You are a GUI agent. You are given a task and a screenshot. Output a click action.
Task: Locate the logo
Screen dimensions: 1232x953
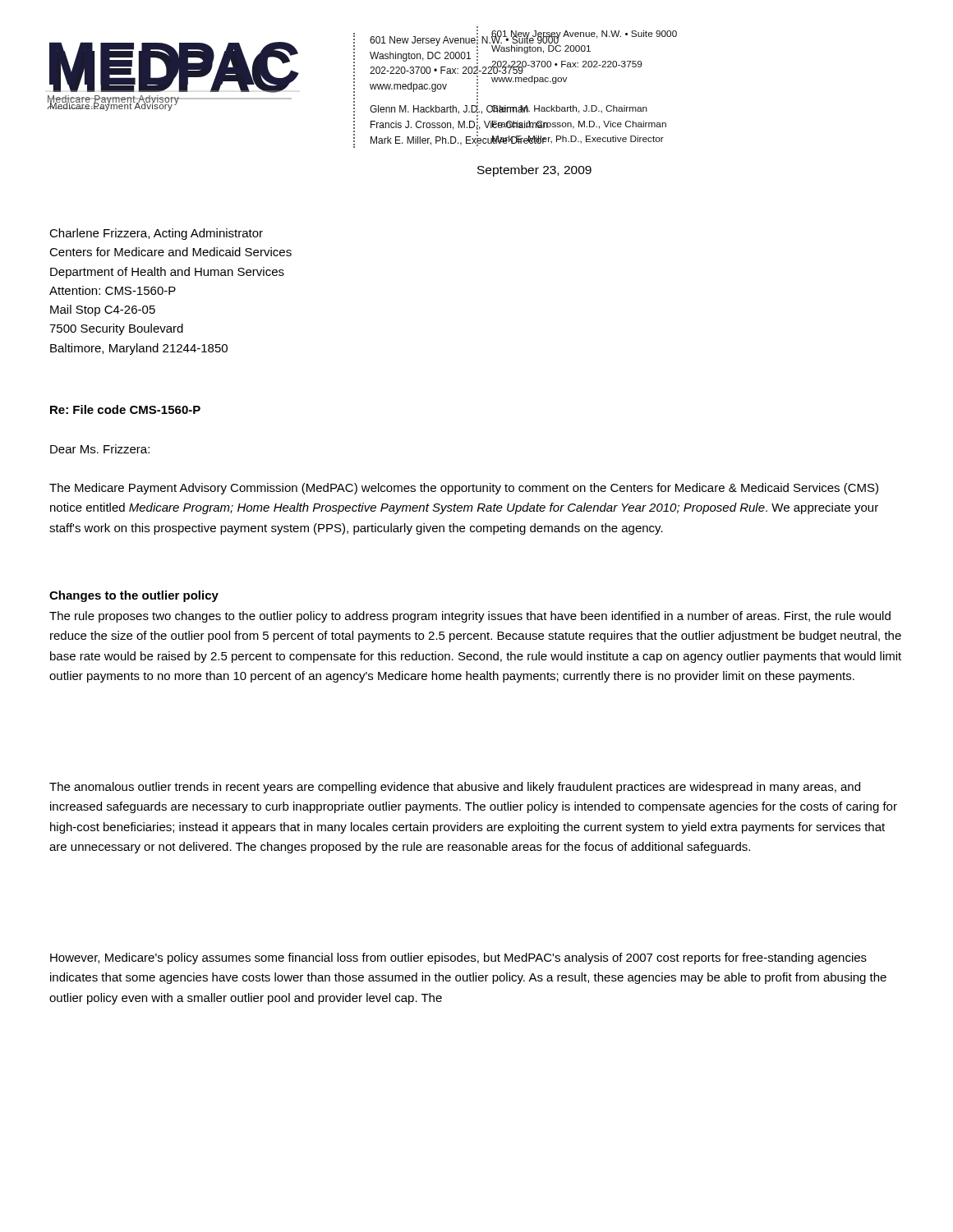pyautogui.click(x=181, y=66)
